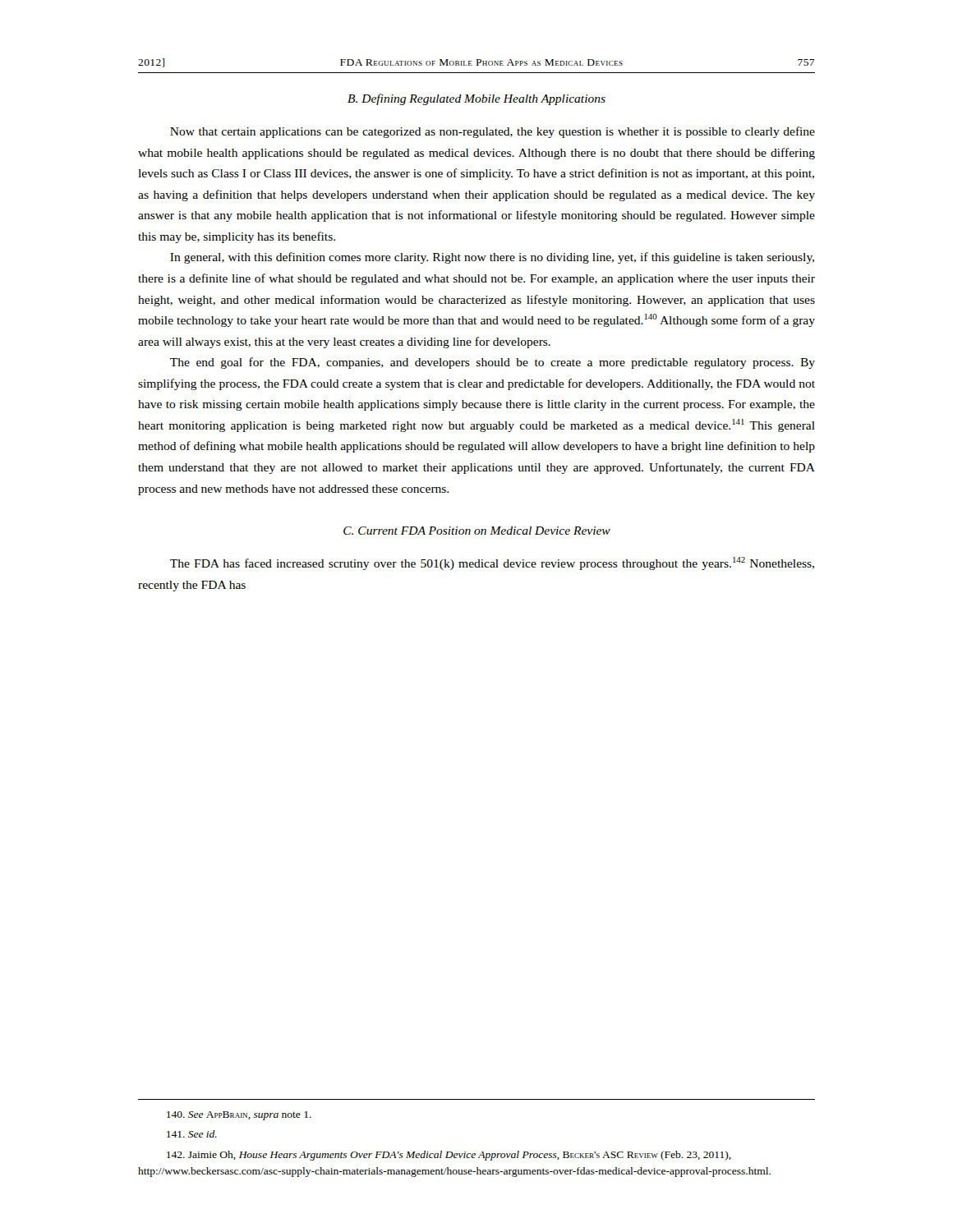953x1232 pixels.
Task: Click on the section header containing "C. Current FDA Position on Medical Device"
Action: 476,530
